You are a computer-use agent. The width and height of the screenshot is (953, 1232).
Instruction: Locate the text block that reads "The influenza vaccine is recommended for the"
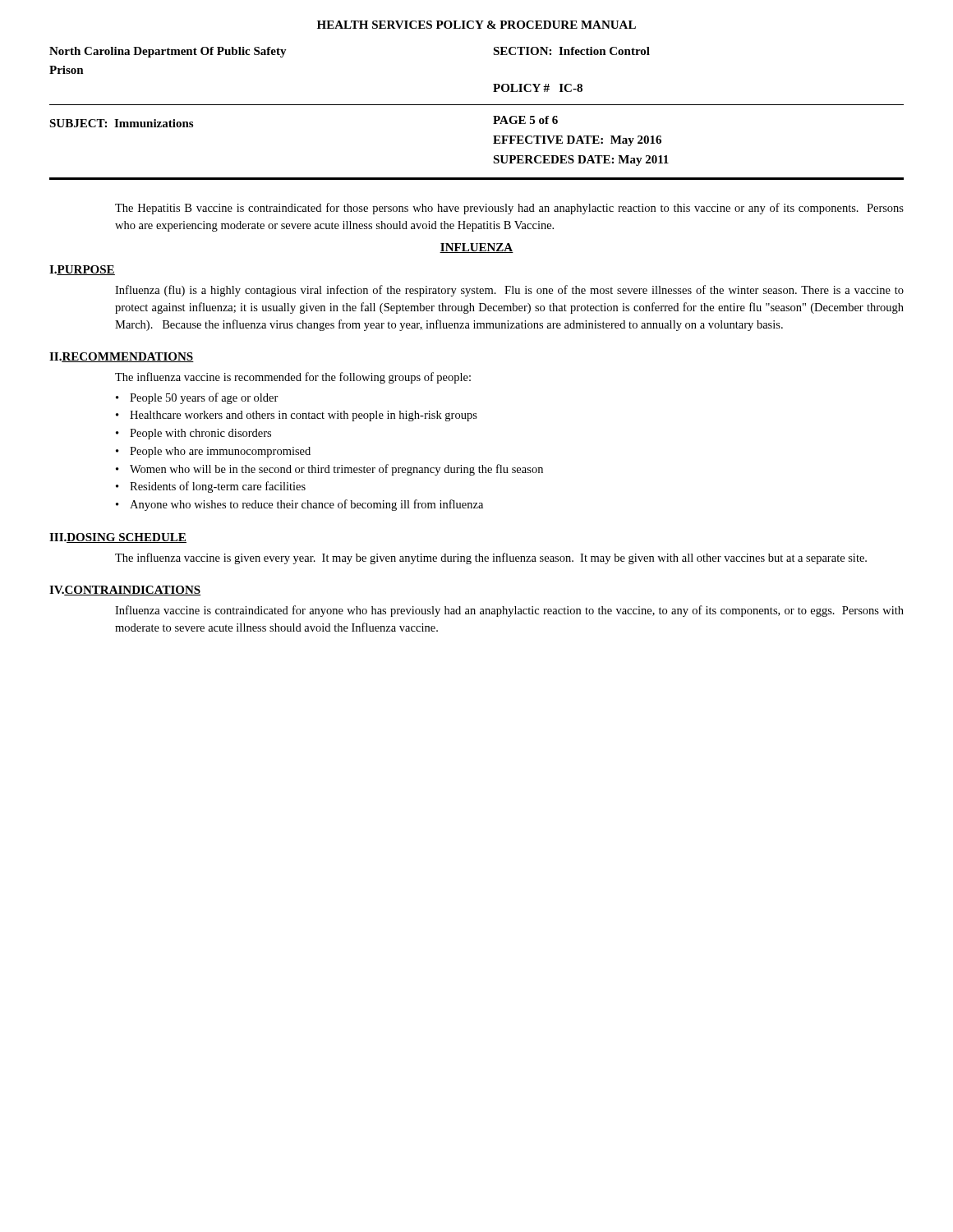coord(293,377)
